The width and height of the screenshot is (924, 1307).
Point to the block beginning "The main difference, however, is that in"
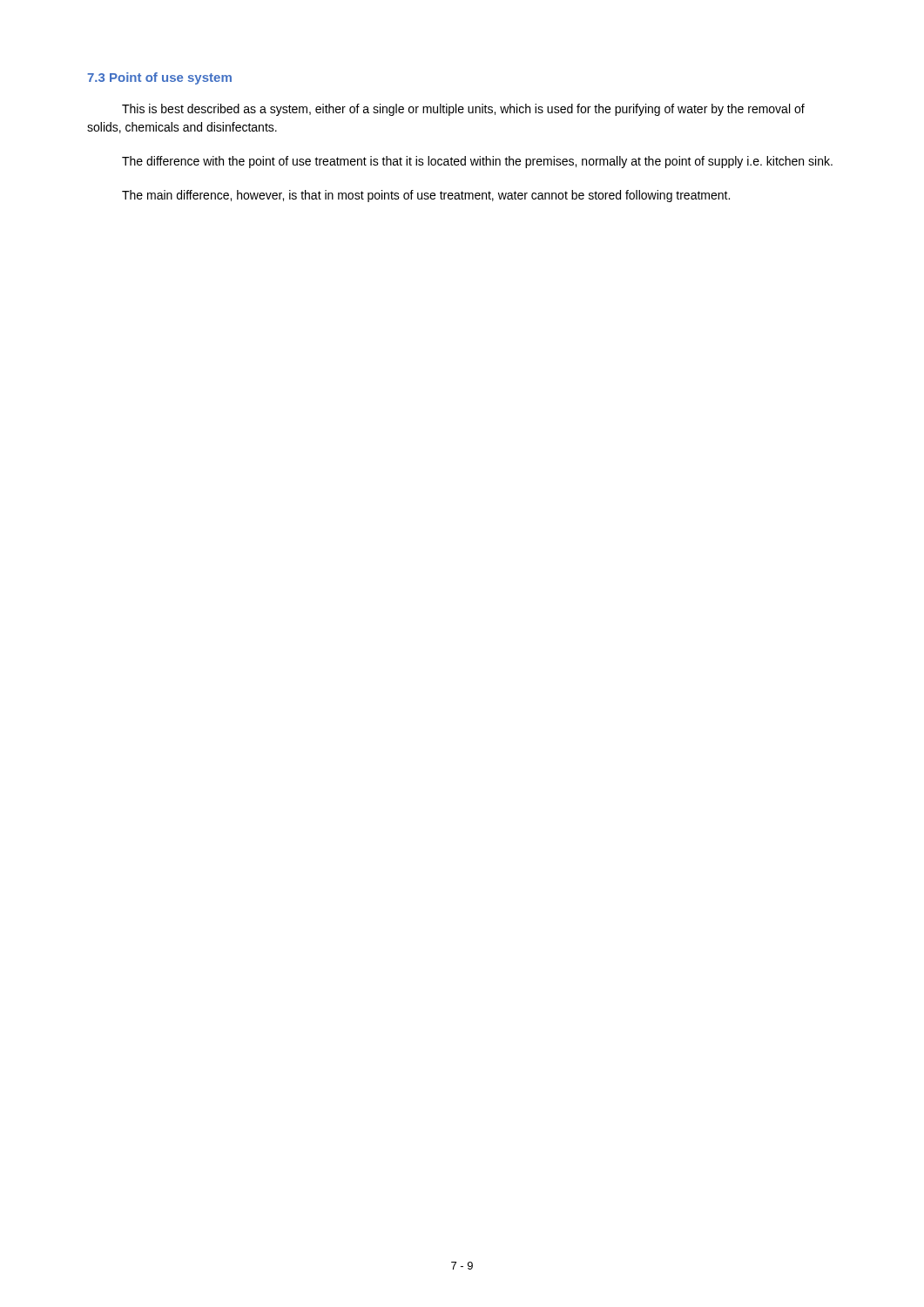(426, 195)
